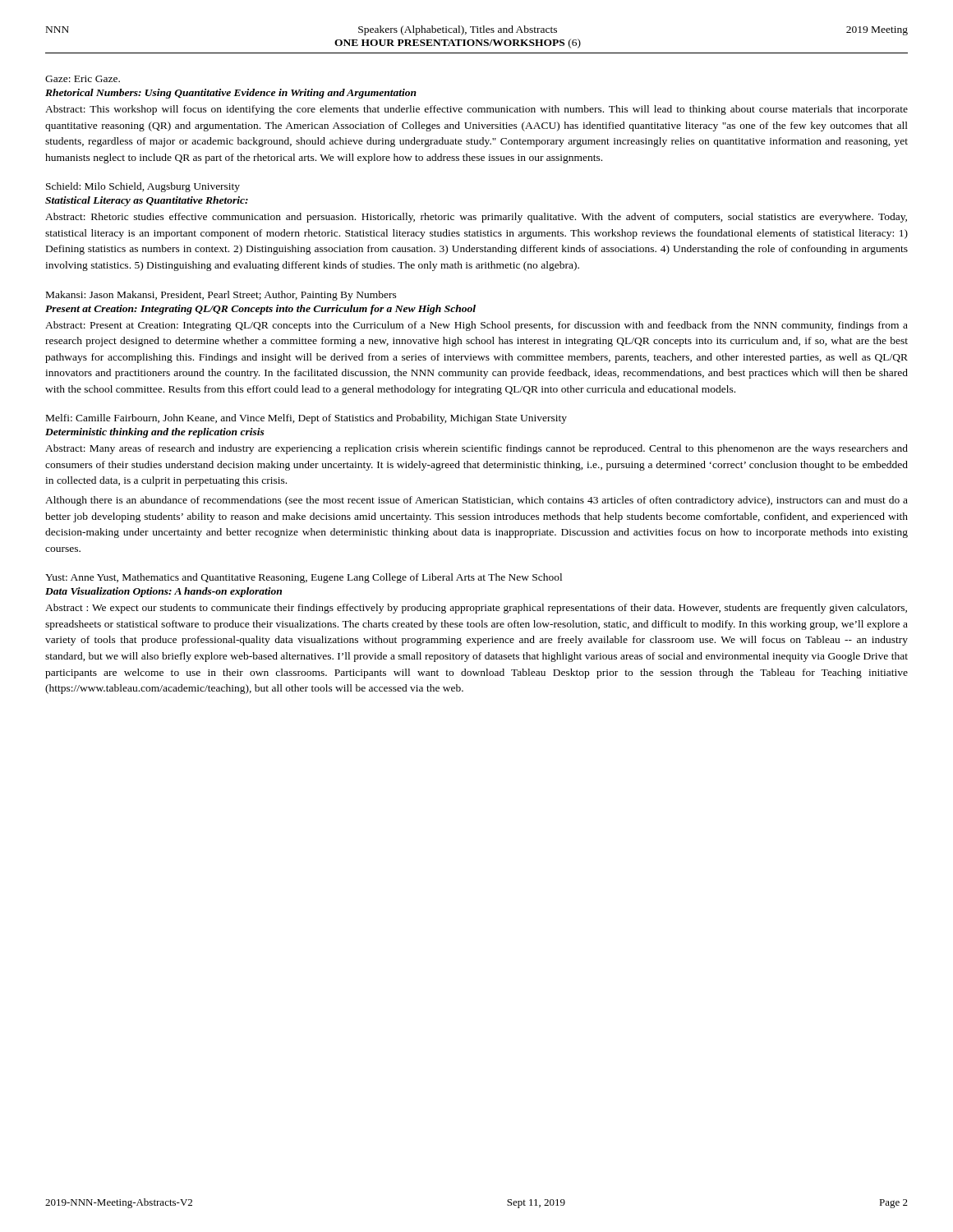Click on the text block that says "Abstract: This workshop will focus on identifying the"
This screenshot has width=953, height=1232.
[x=476, y=133]
